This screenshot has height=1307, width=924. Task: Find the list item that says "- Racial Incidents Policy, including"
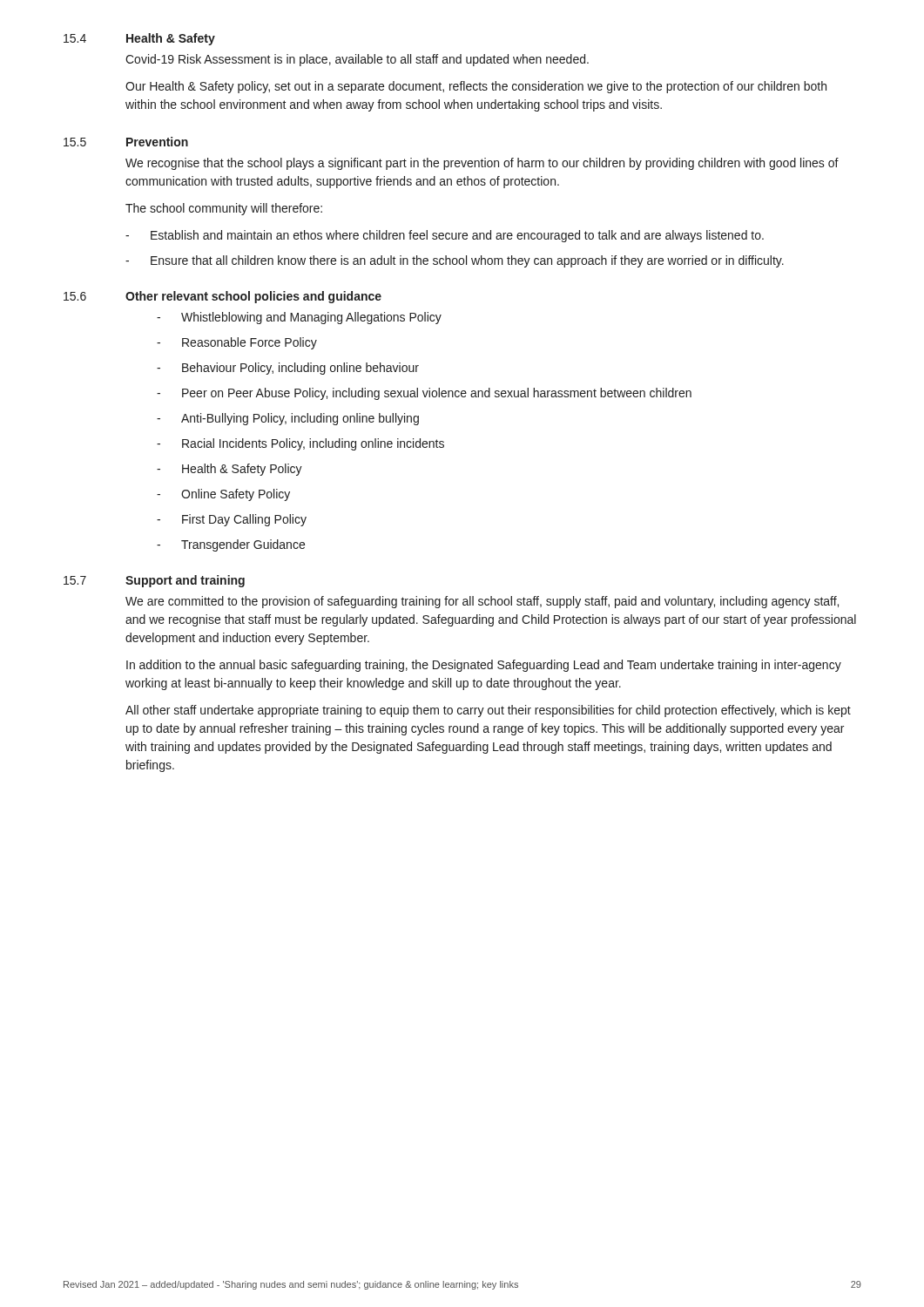click(300, 444)
